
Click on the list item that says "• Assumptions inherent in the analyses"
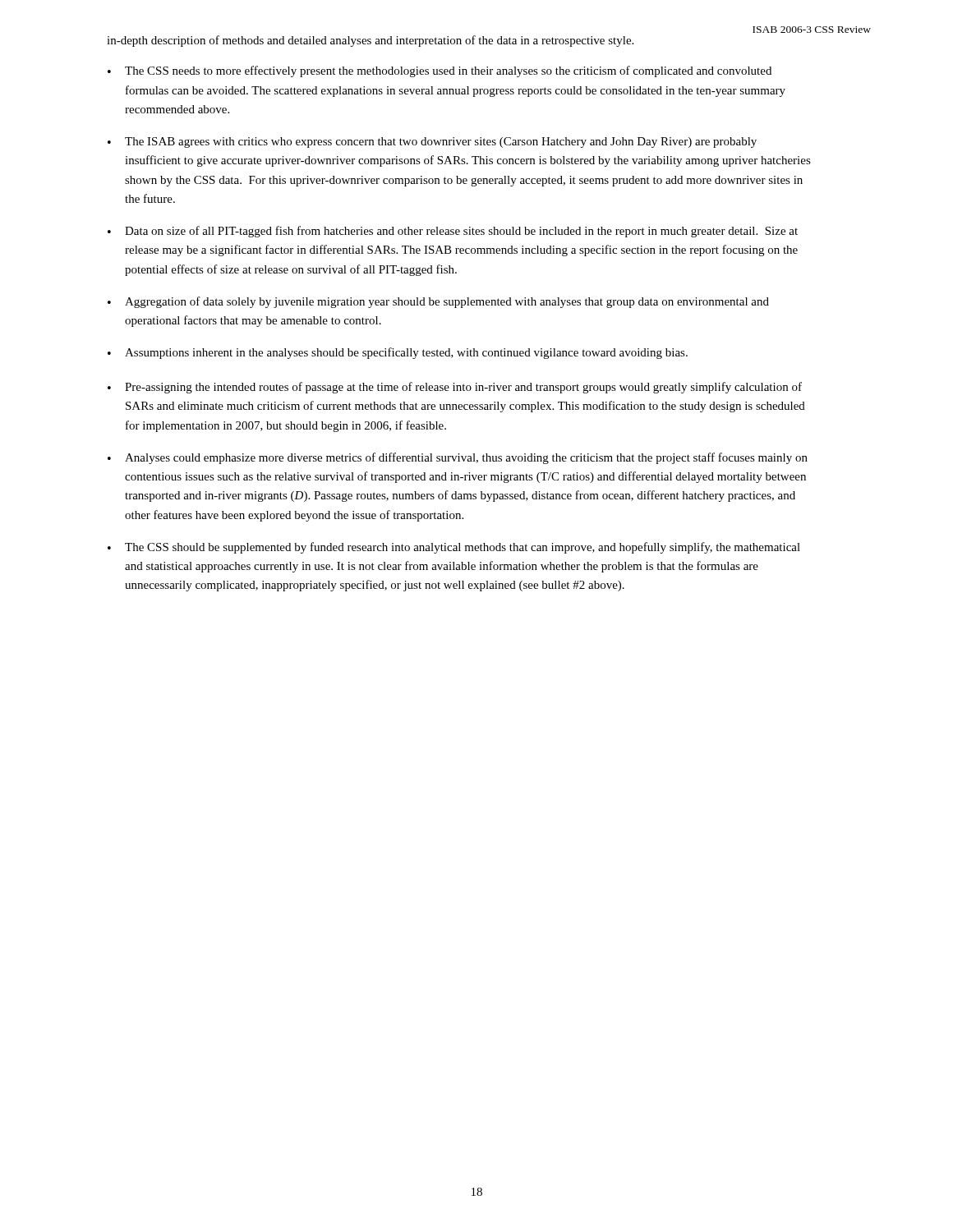tap(460, 354)
